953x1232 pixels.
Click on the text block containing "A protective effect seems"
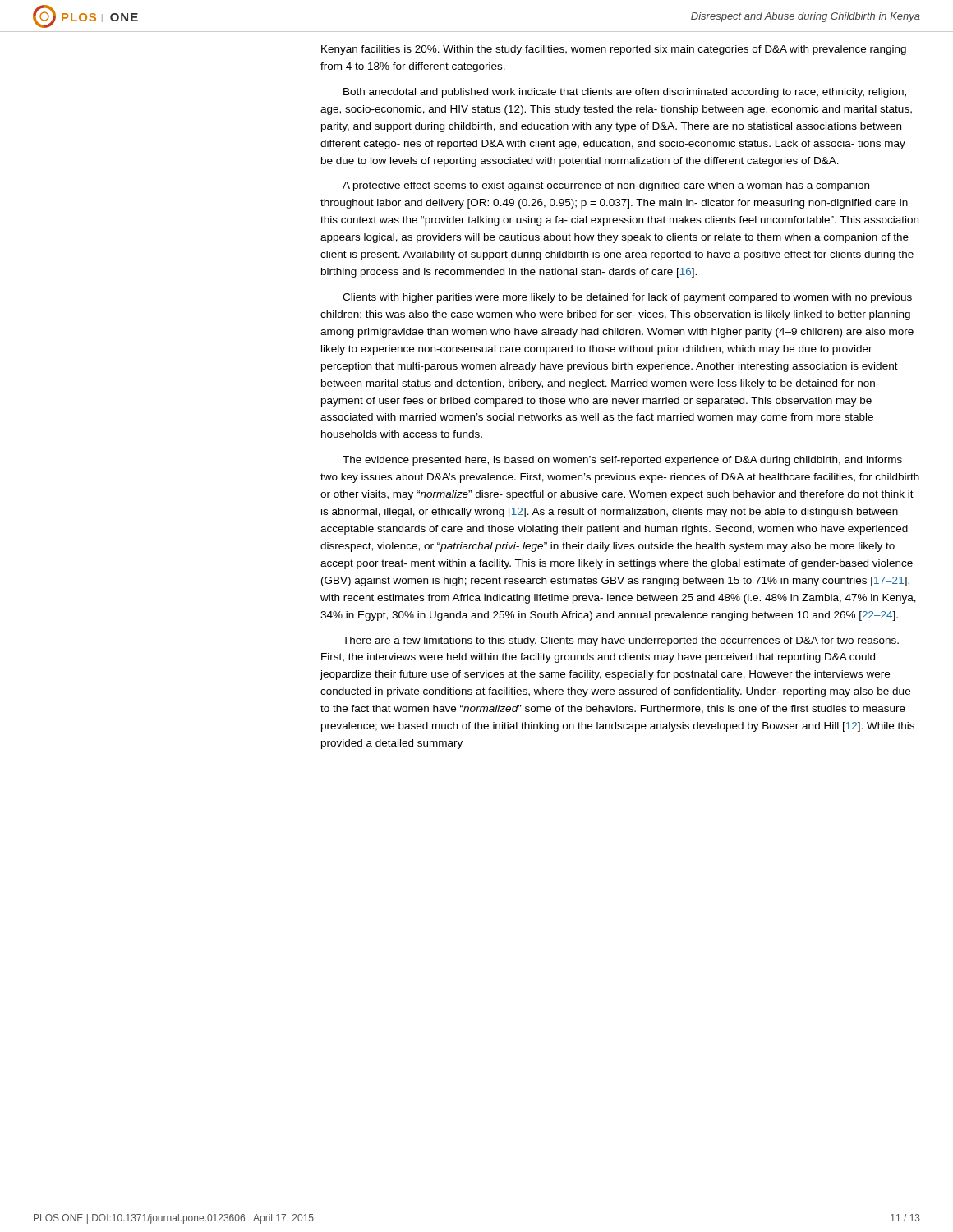coord(620,229)
